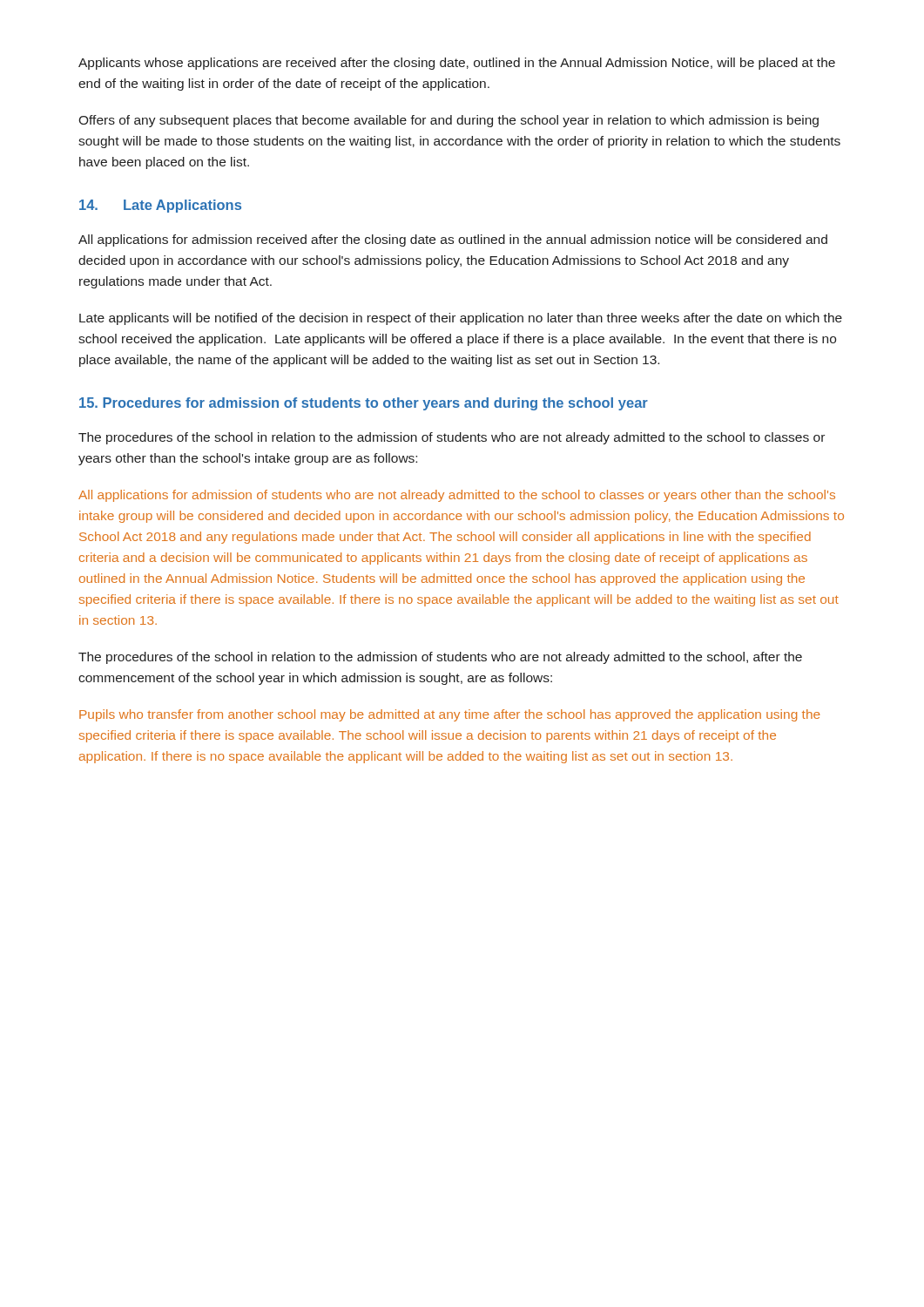Image resolution: width=924 pixels, height=1307 pixels.
Task: Select the text starting "14.Late Applications"
Action: [x=160, y=206]
